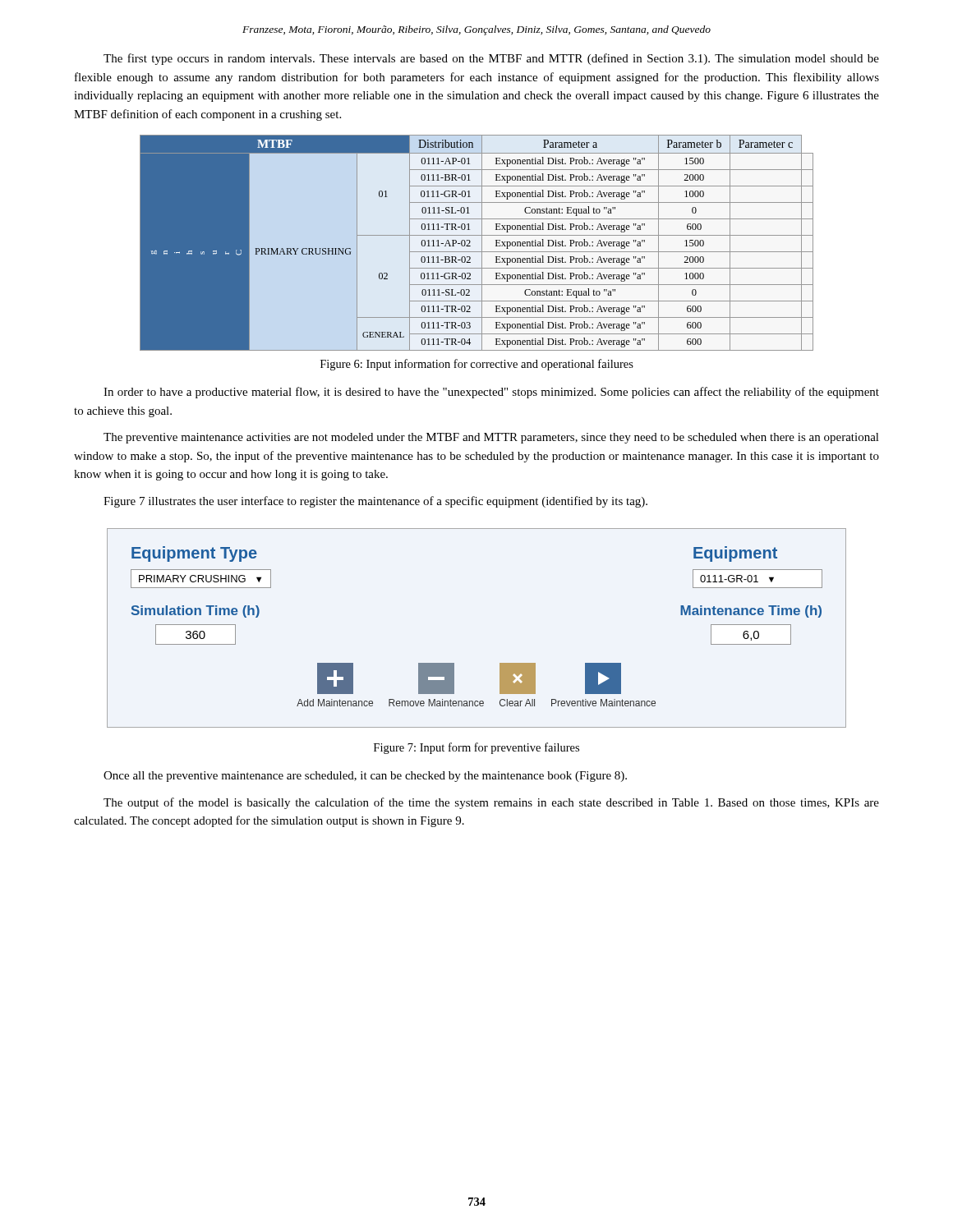Select the block starting "In order to have a"
The width and height of the screenshot is (953, 1232).
pos(476,401)
